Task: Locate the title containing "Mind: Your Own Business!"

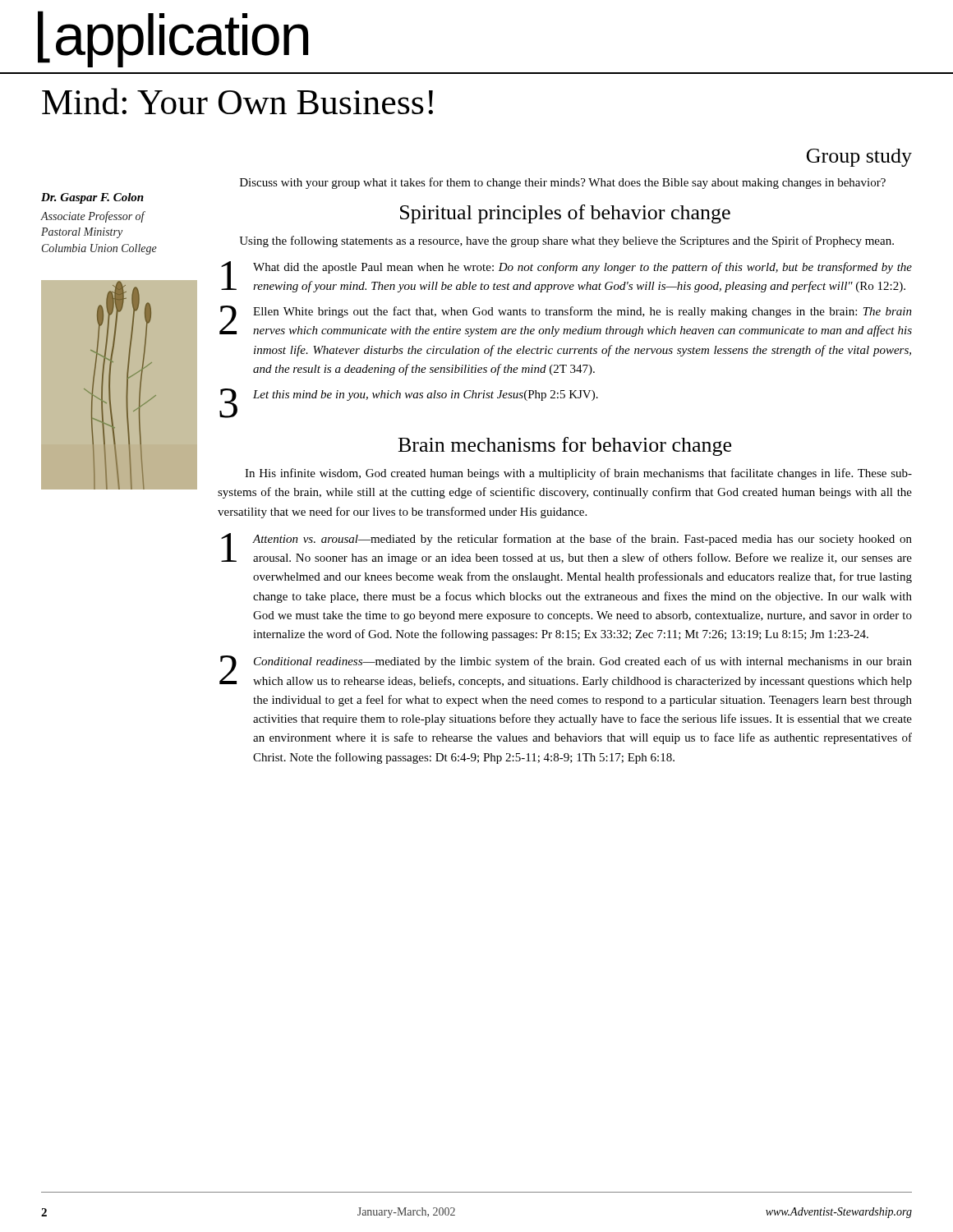Action: pyautogui.click(x=237, y=101)
